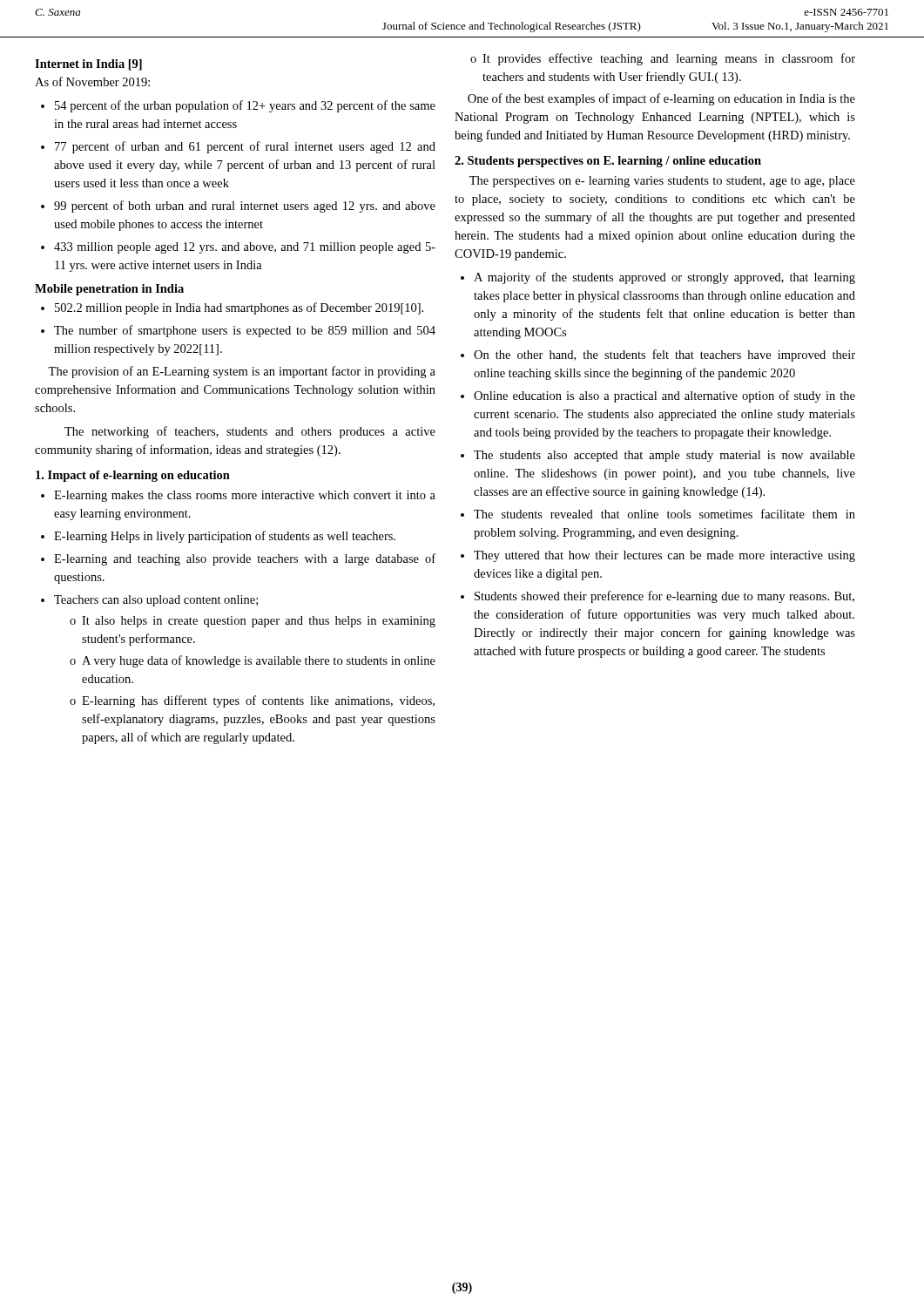Viewport: 924px width, 1307px height.
Task: Locate the text block starting "It provides effective teaching and learning"
Action: (x=669, y=68)
